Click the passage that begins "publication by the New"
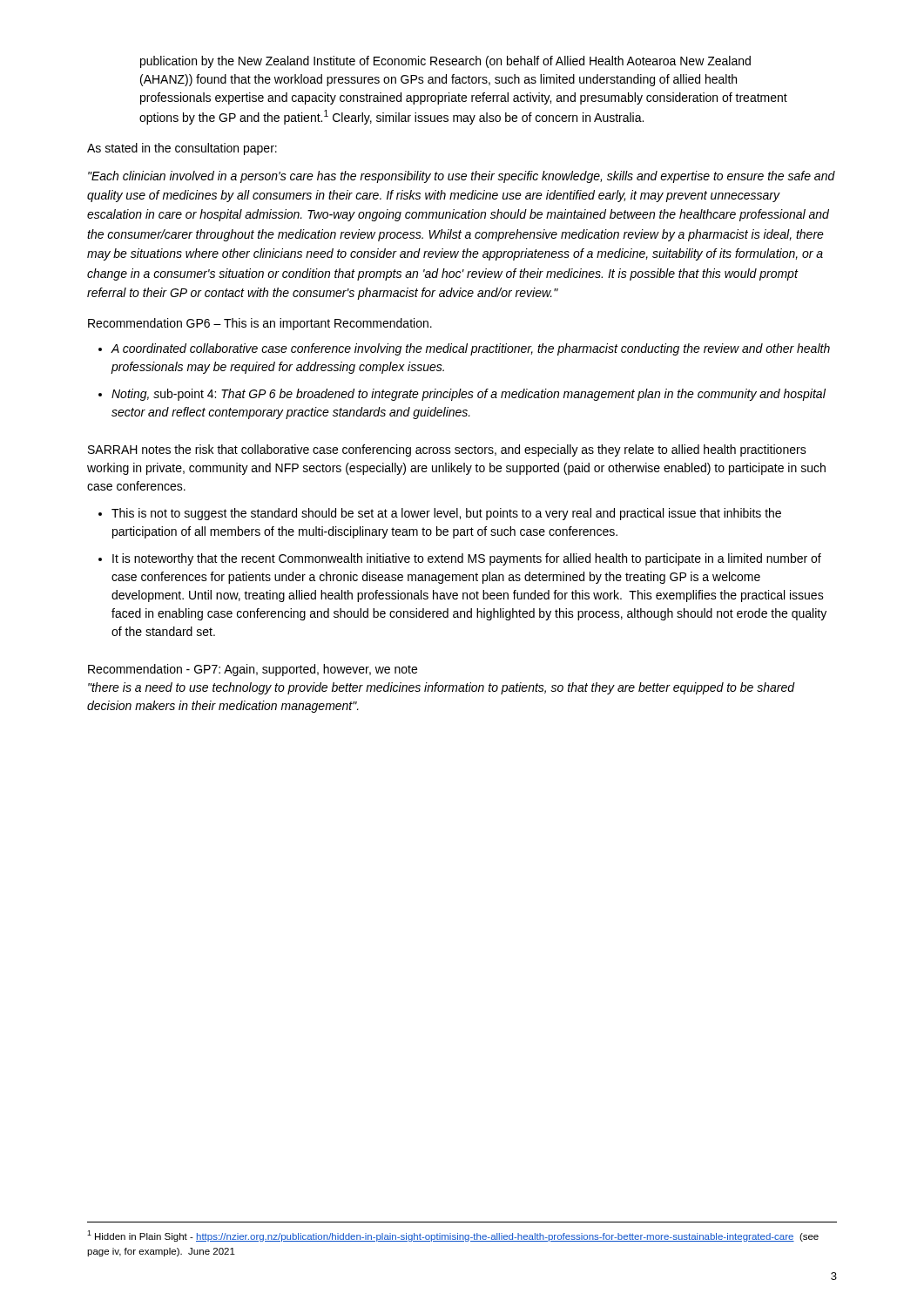The image size is (924, 1307). (471, 90)
